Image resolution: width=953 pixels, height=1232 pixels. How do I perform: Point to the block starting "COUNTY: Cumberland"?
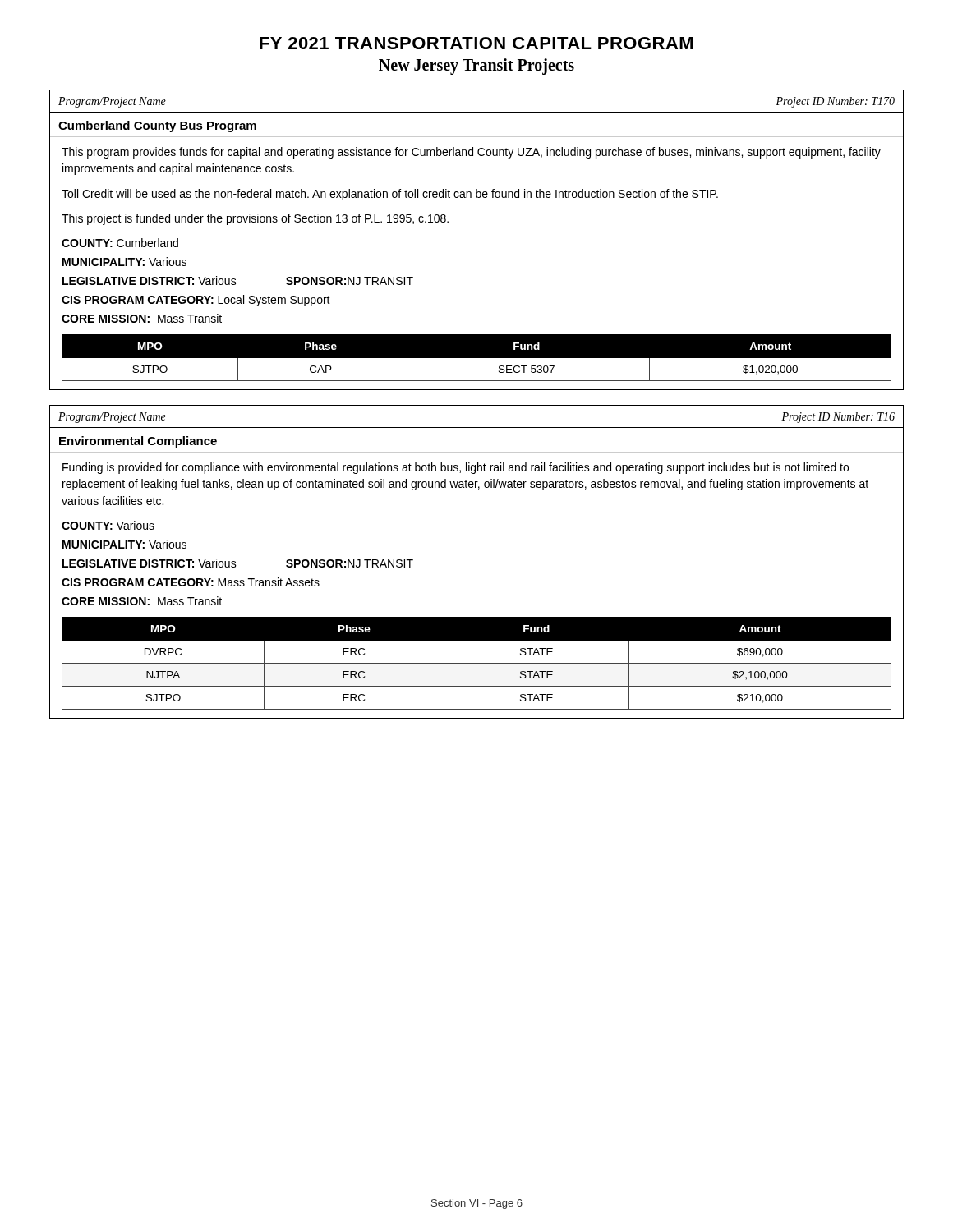(x=120, y=243)
